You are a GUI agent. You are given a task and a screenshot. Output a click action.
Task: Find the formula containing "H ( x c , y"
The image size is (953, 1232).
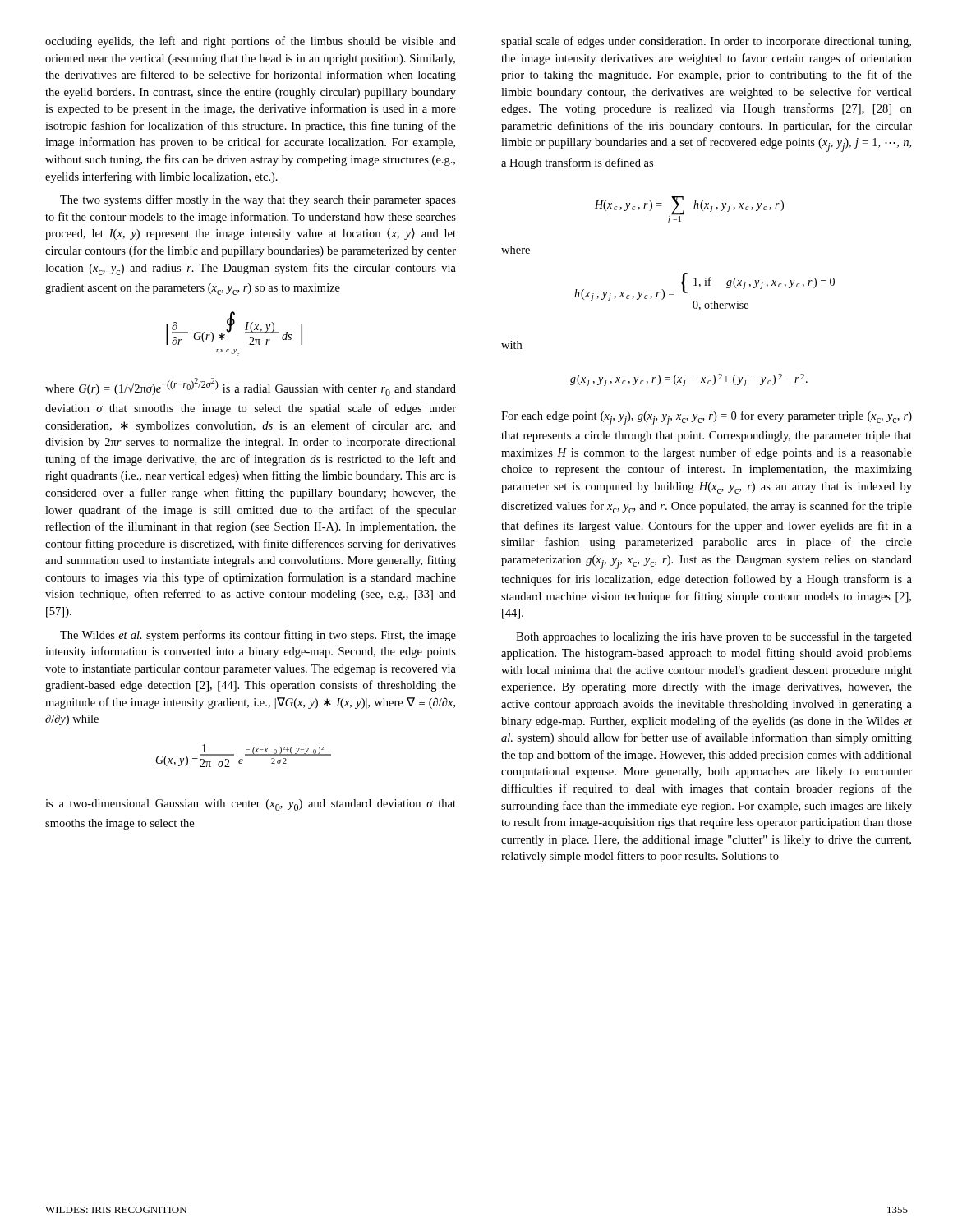click(707, 206)
